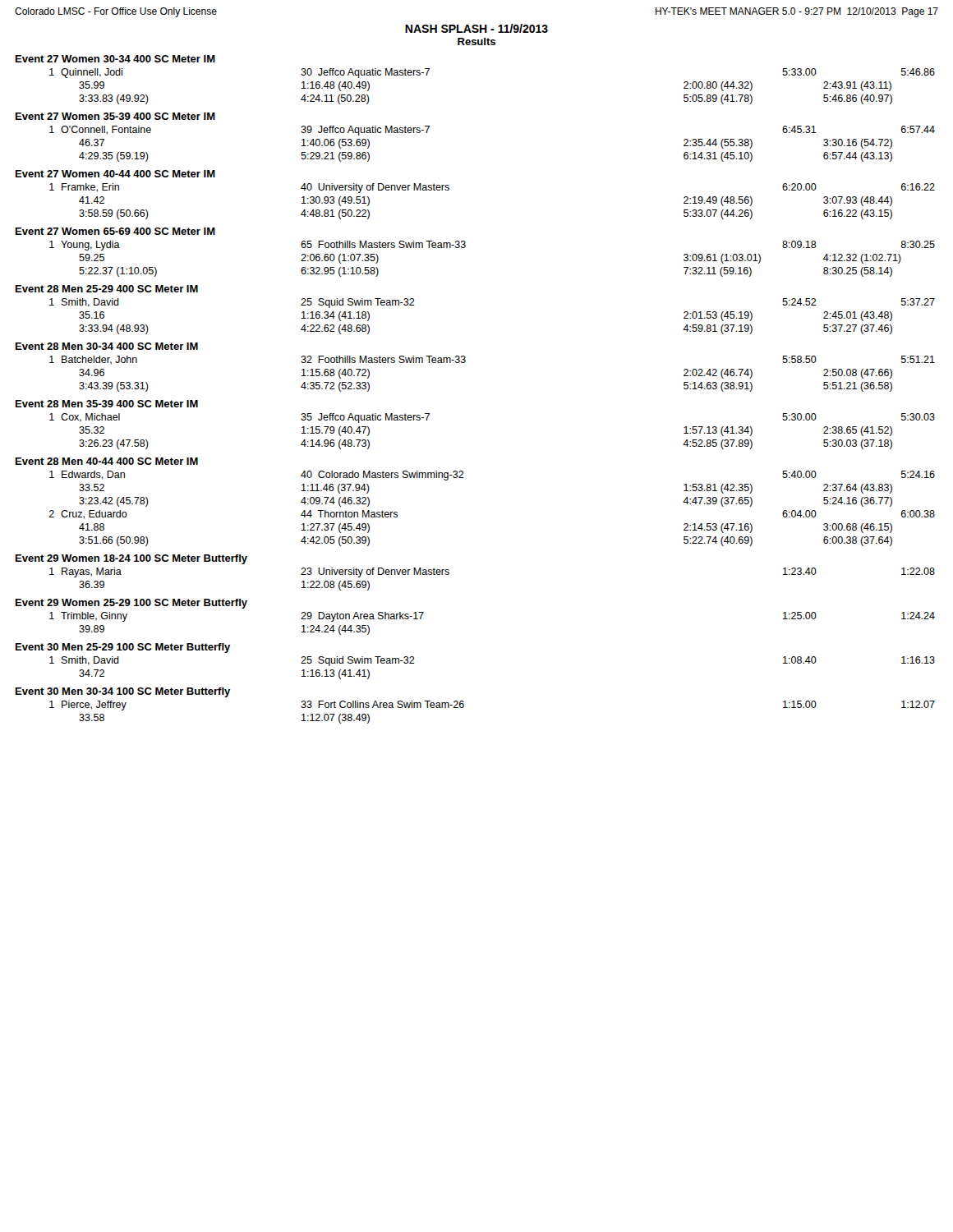Click on the table containing "6:57.44 (43.13)"
The image size is (953, 1232).
coord(476,136)
